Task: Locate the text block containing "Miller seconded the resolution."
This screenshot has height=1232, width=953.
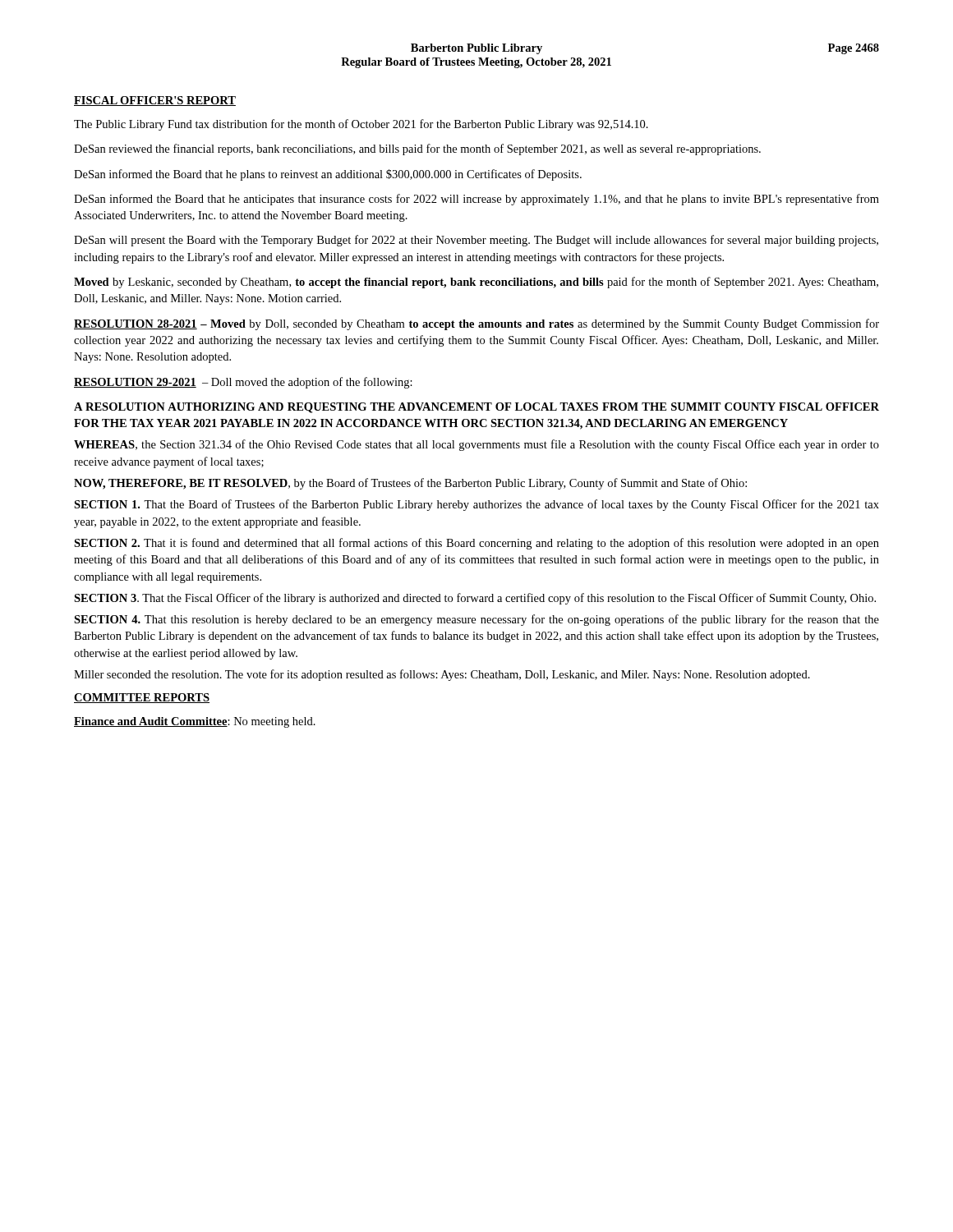Action: [x=442, y=674]
